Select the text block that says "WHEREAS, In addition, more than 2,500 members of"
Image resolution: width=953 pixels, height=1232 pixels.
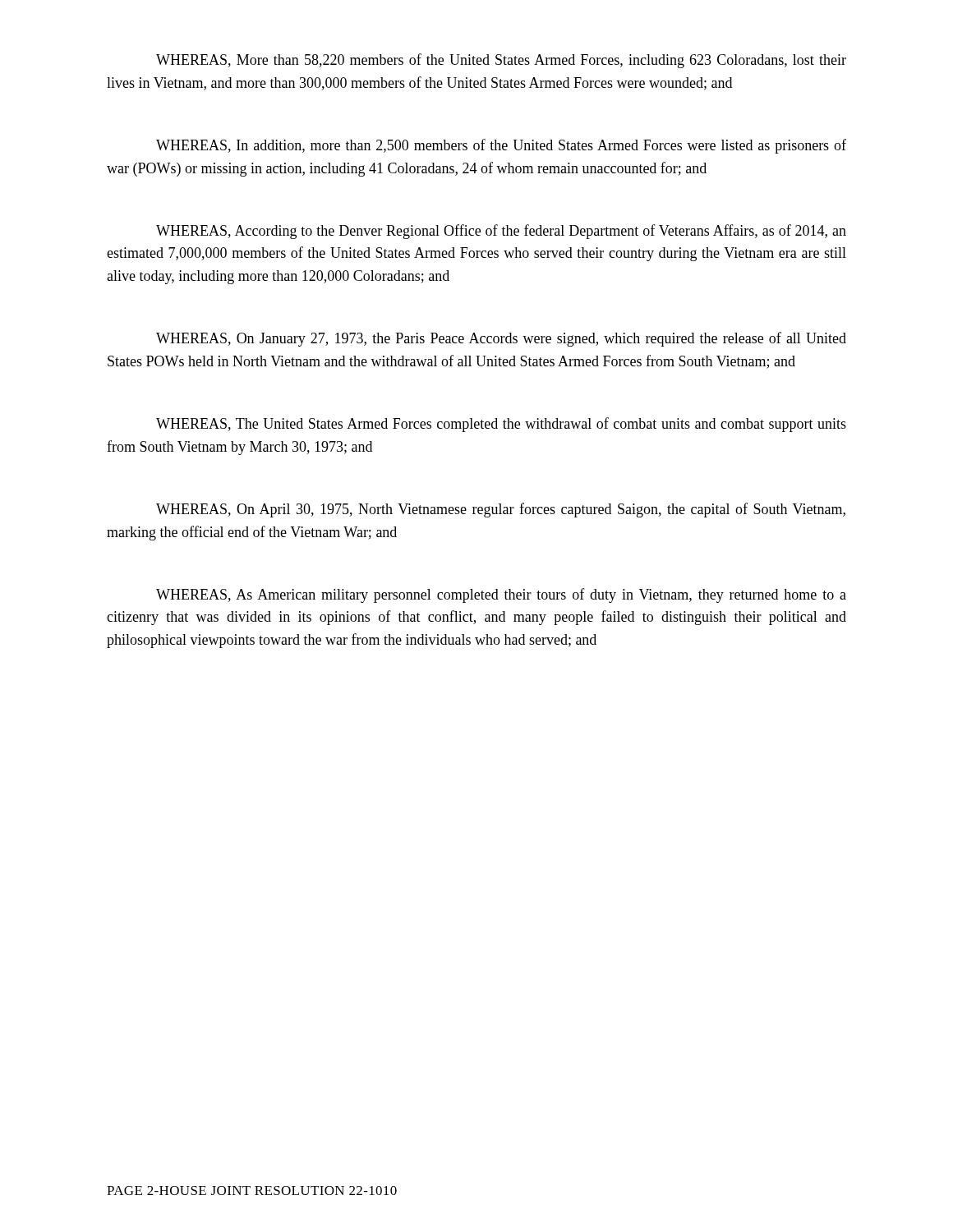[x=476, y=157]
